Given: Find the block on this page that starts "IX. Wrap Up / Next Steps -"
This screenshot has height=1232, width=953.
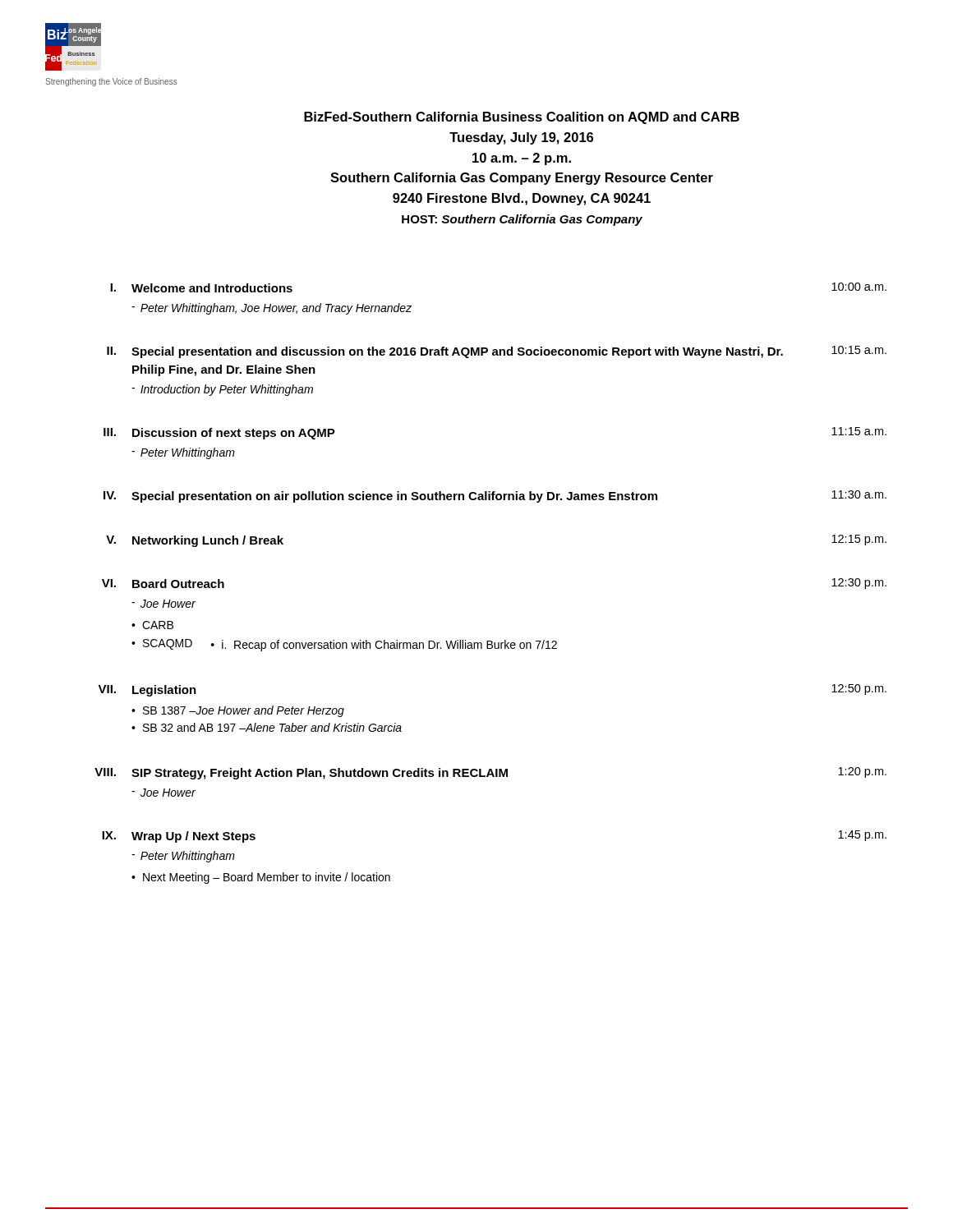Looking at the screenshot, I should (x=197, y=837).
